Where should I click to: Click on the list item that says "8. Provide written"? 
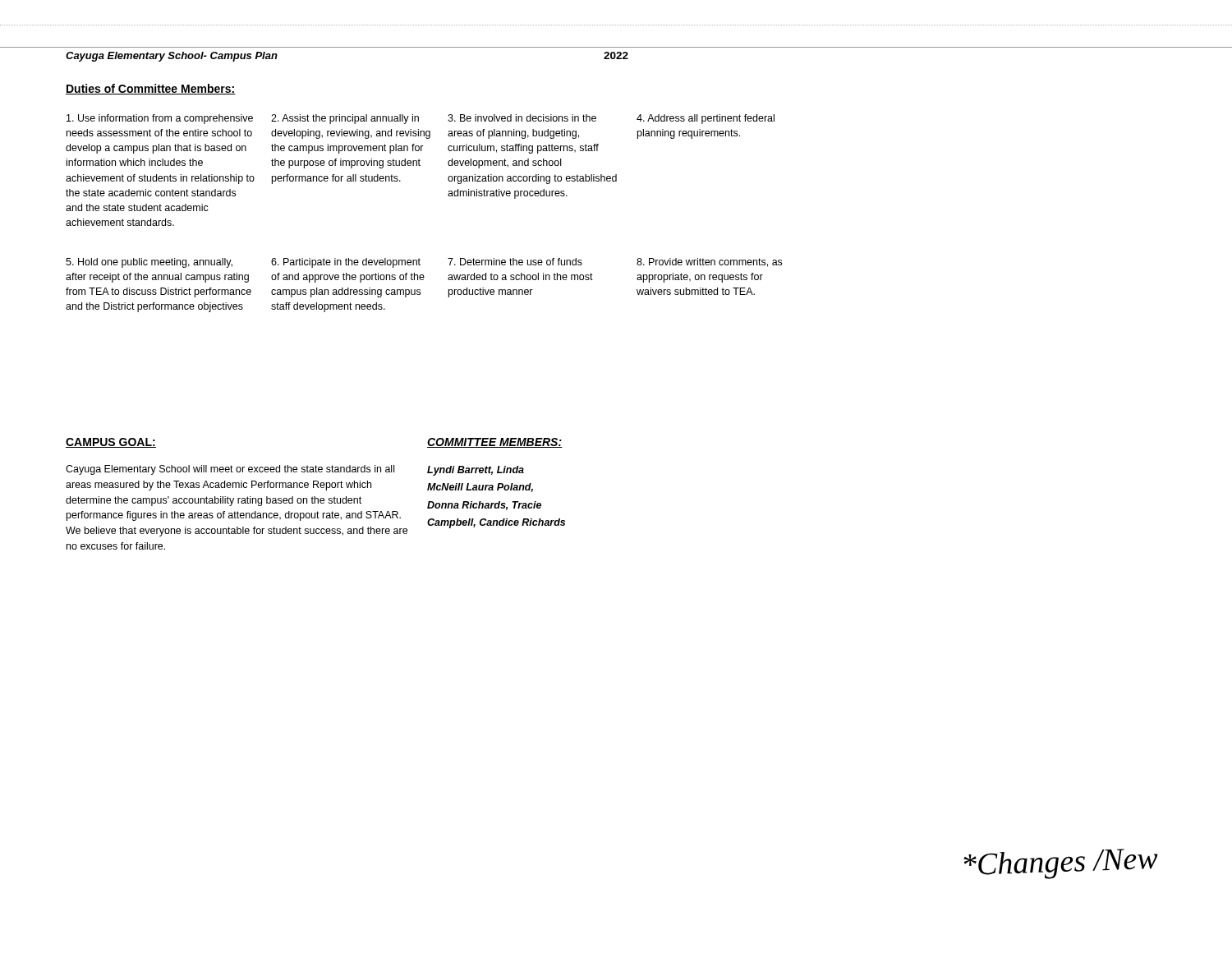[x=710, y=277]
